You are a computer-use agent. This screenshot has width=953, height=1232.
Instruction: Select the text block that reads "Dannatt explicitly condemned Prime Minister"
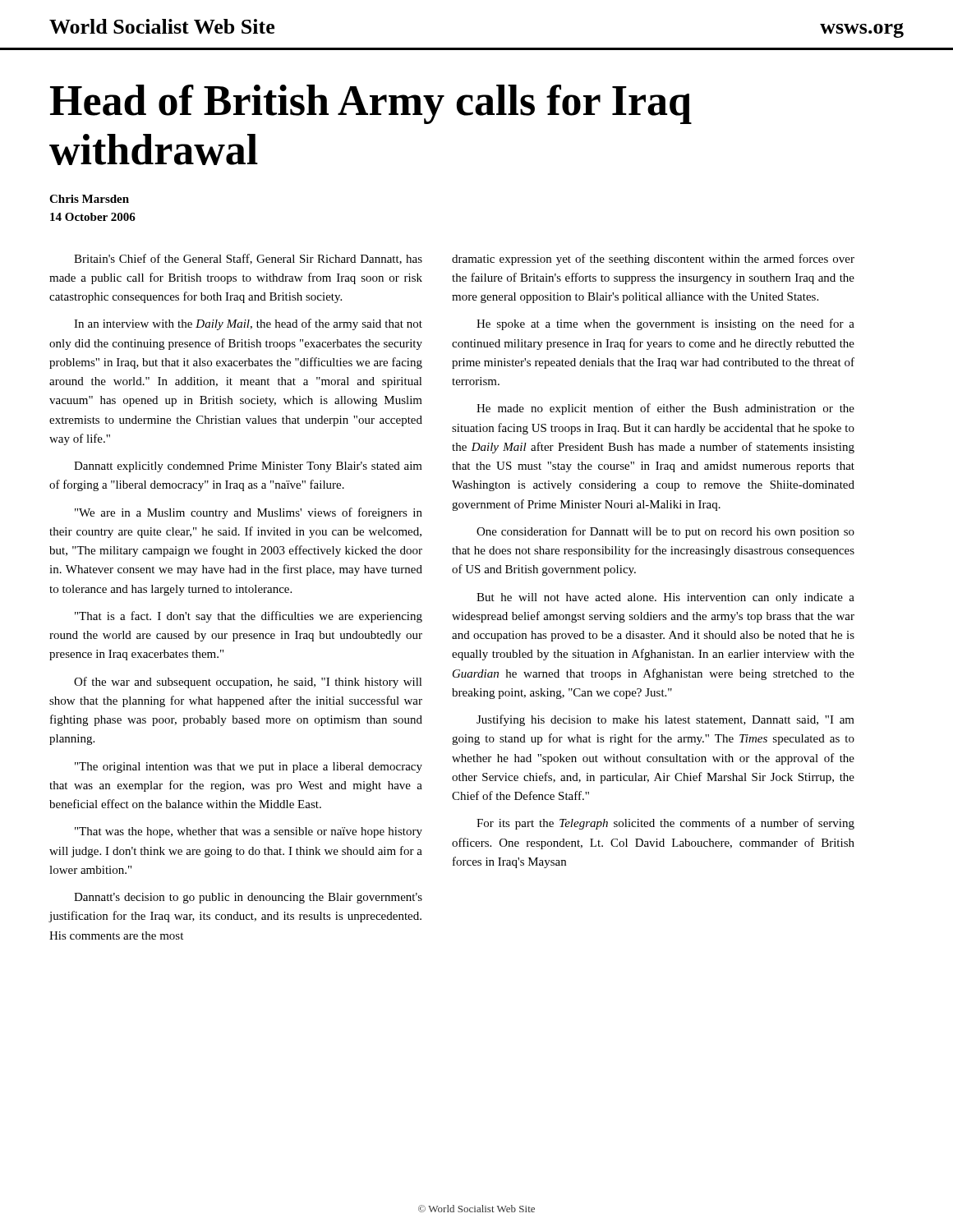tap(236, 476)
